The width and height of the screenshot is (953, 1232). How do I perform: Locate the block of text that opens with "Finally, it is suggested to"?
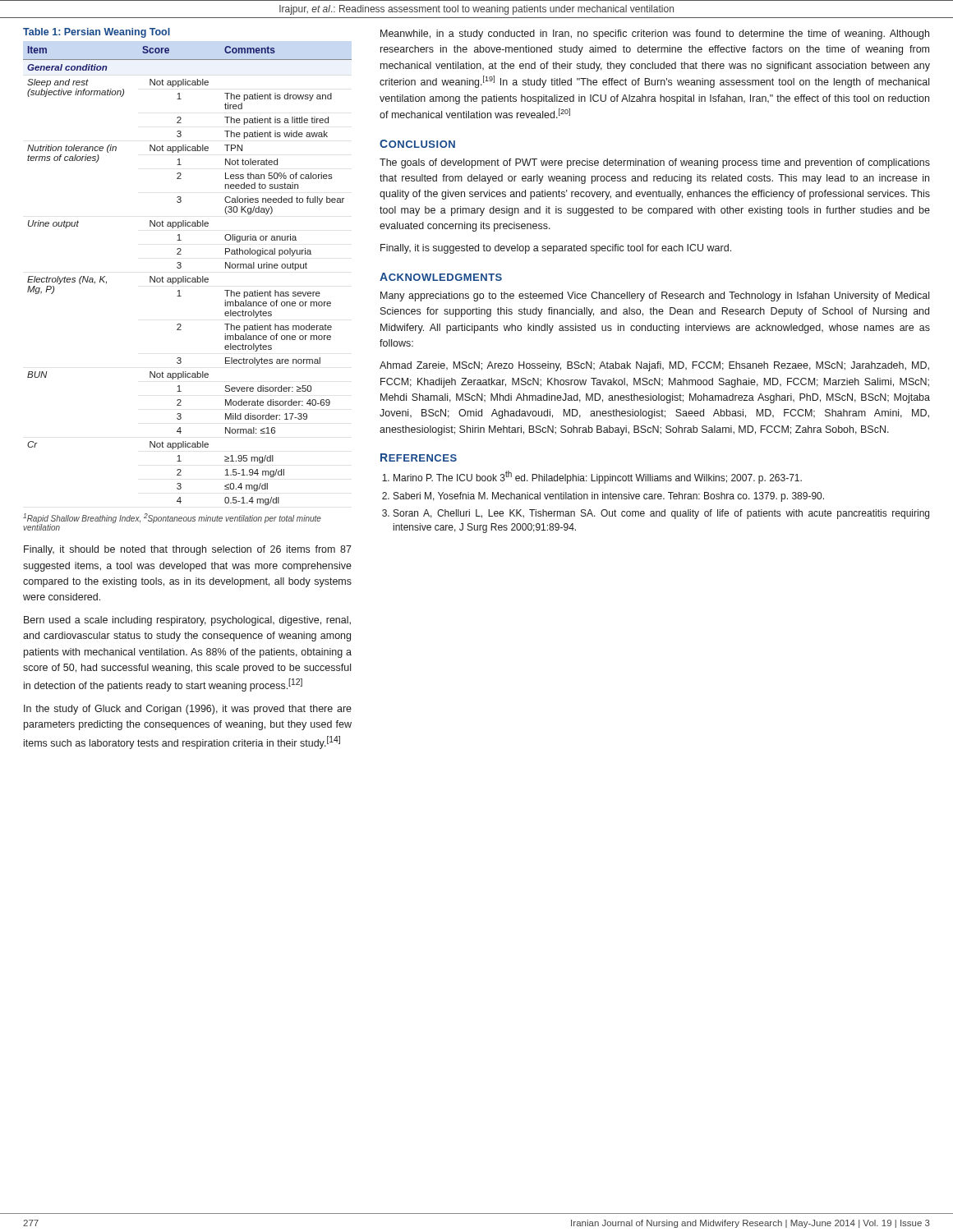point(556,248)
